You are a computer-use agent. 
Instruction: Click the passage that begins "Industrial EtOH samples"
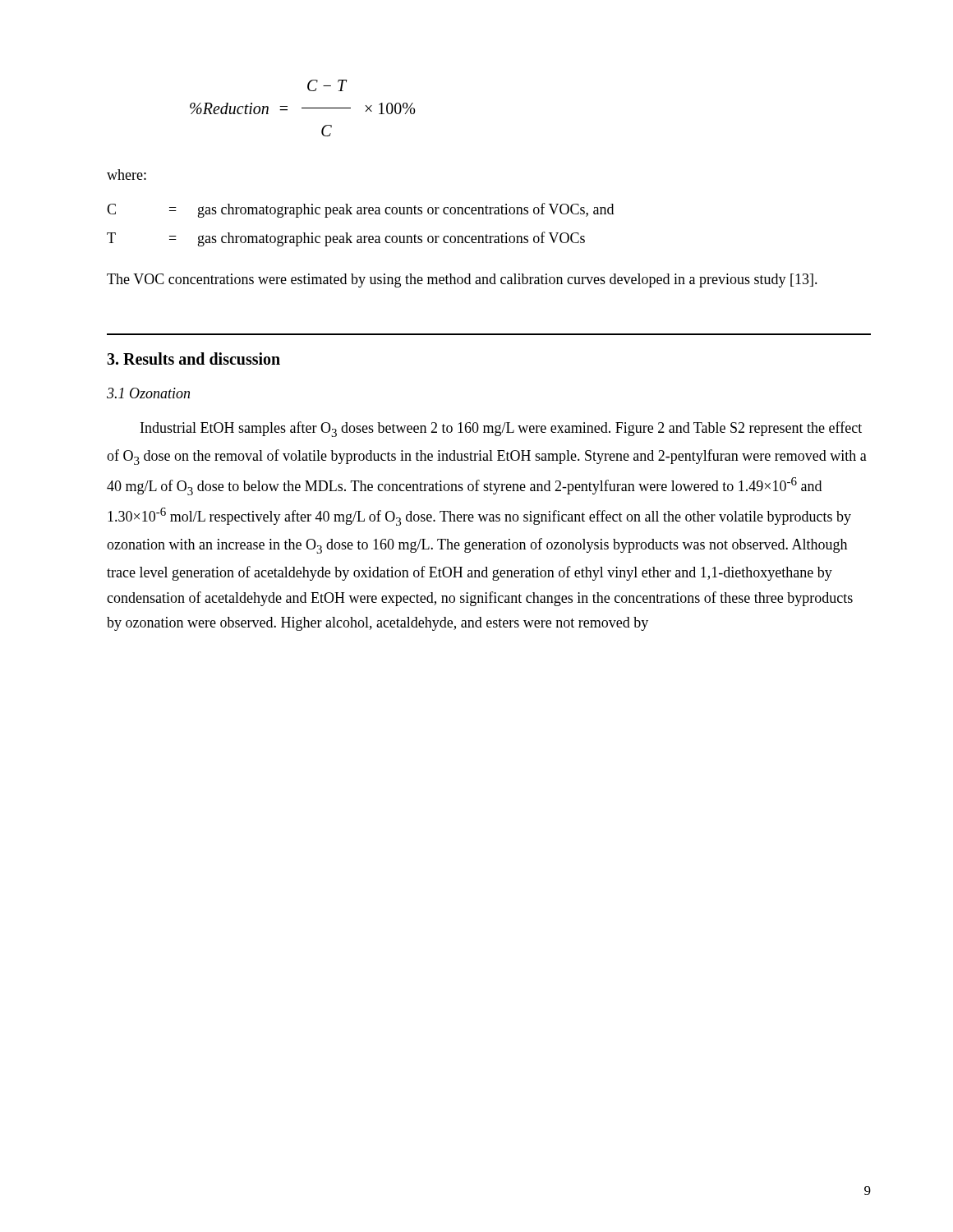point(487,525)
